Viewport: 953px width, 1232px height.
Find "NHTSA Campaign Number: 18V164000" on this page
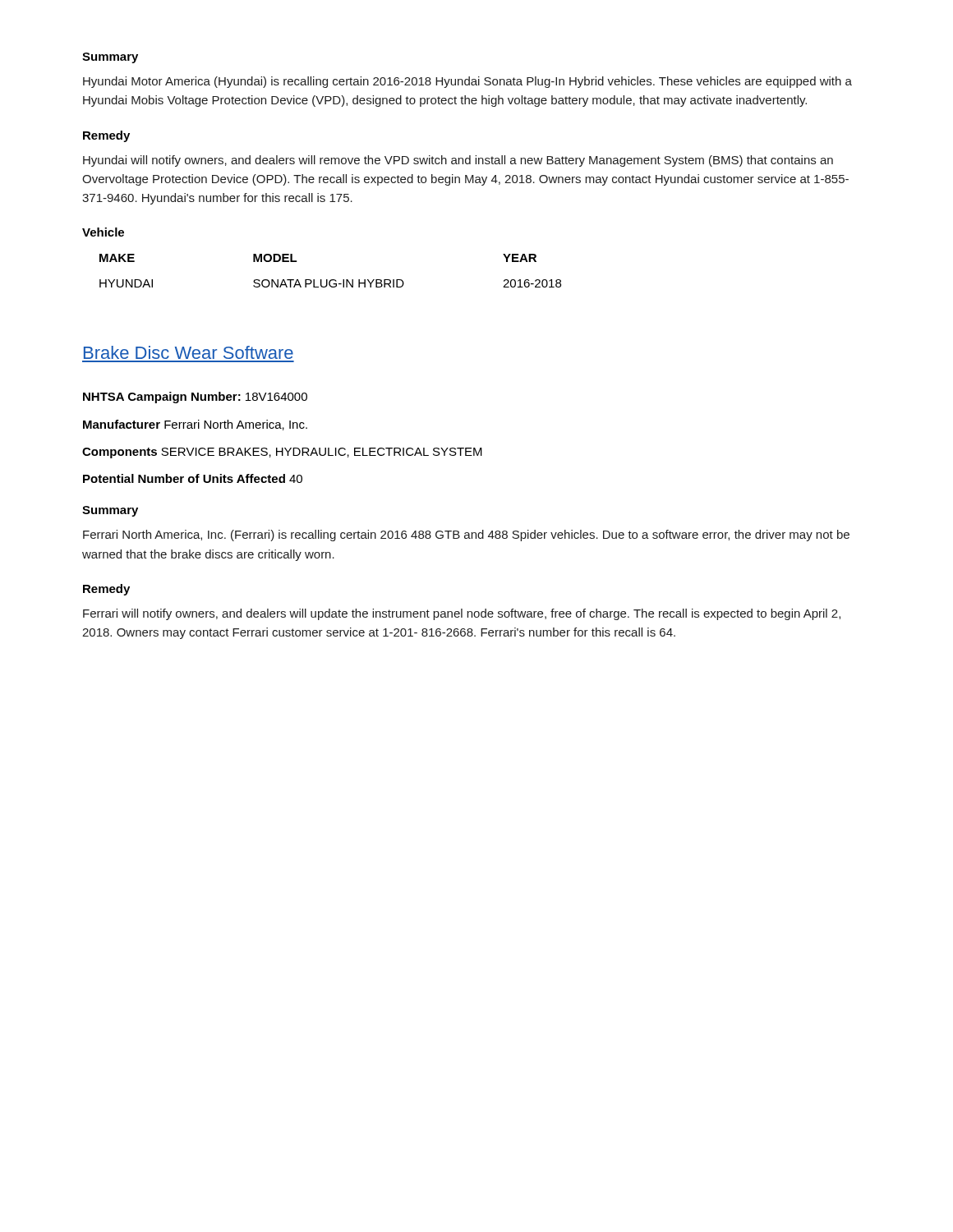pyautogui.click(x=195, y=397)
